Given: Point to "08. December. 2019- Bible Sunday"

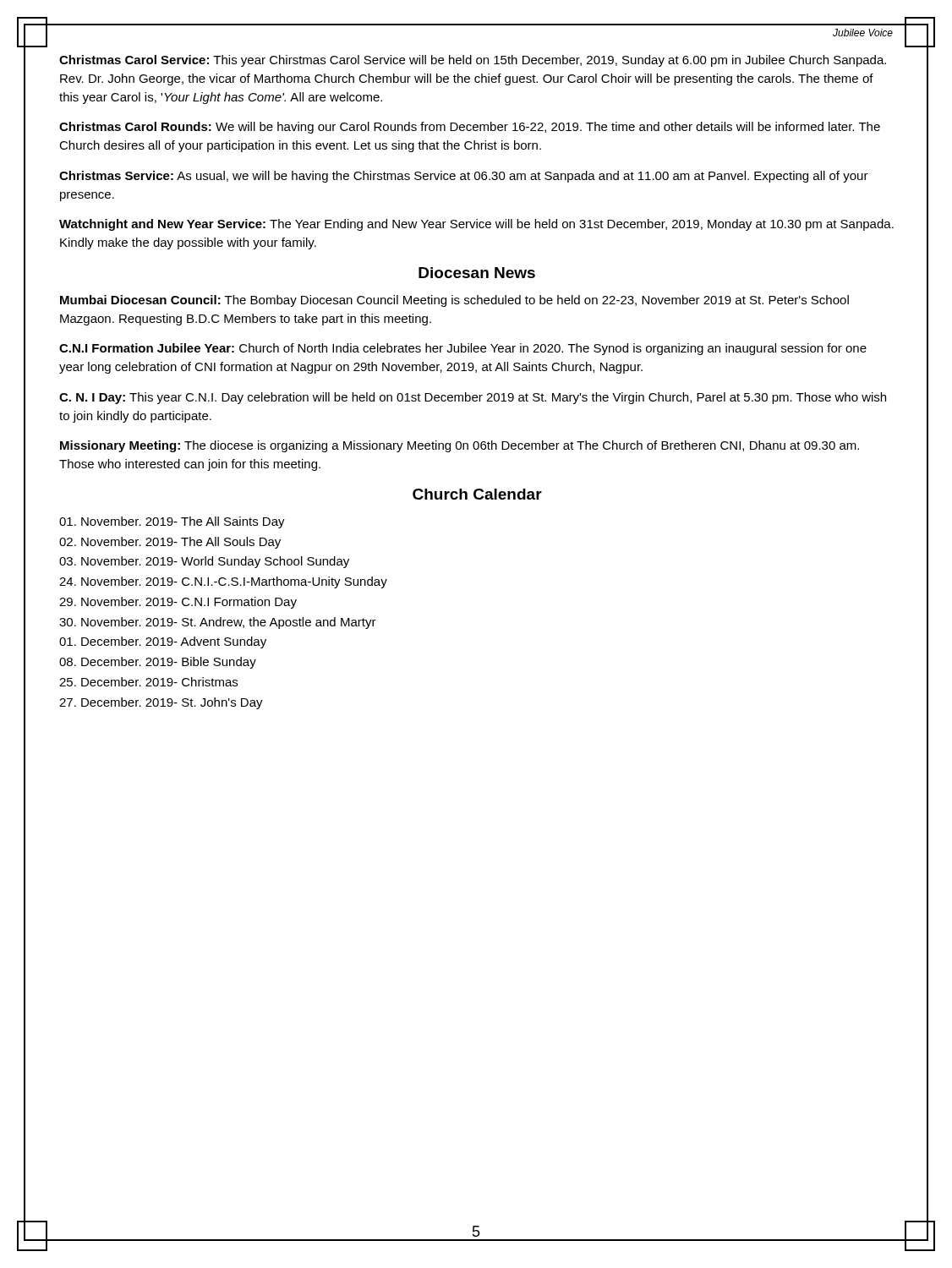Looking at the screenshot, I should (158, 661).
